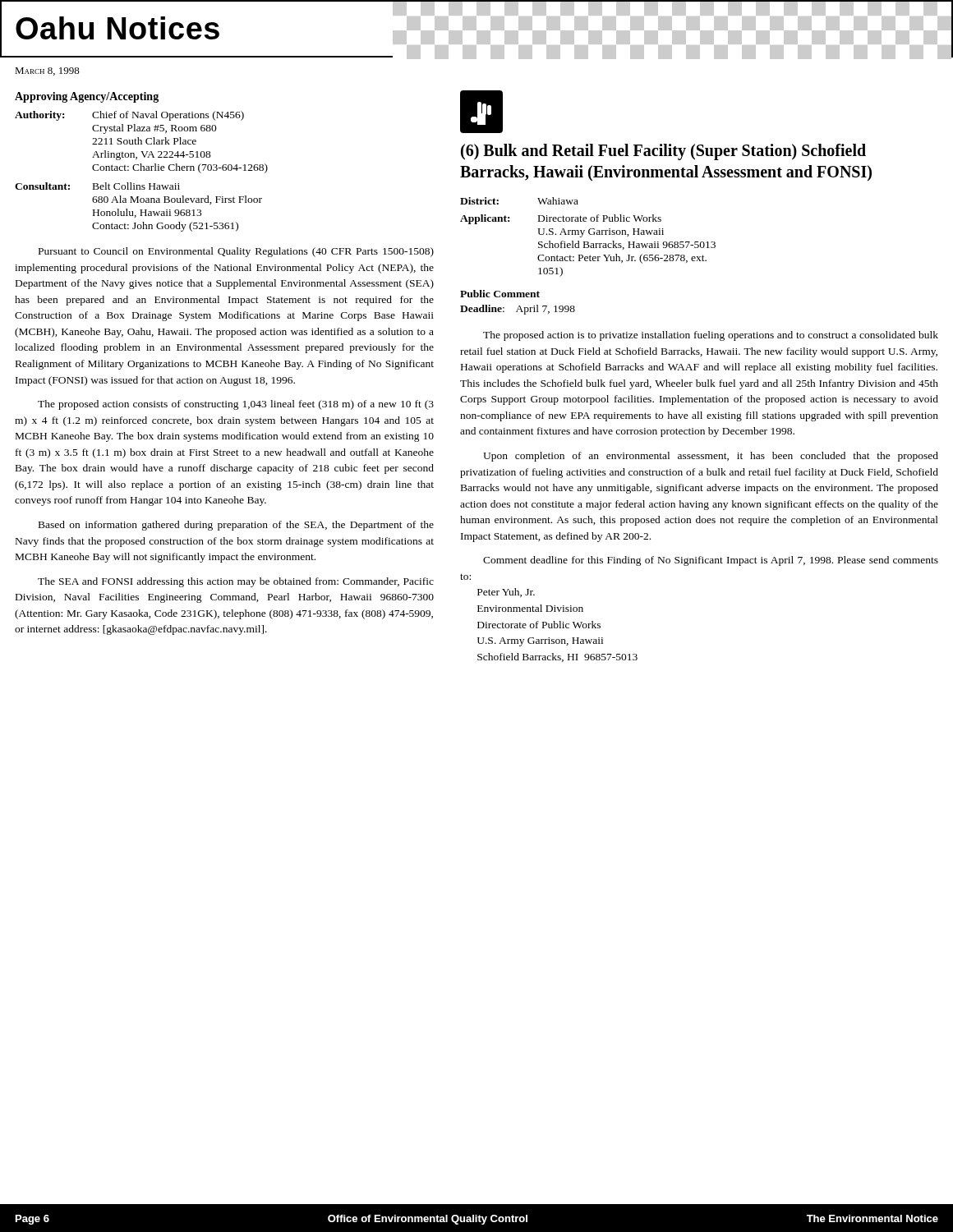This screenshot has height=1232, width=953.
Task: Point to "Approving Agency/Accepting"
Action: click(x=87, y=96)
